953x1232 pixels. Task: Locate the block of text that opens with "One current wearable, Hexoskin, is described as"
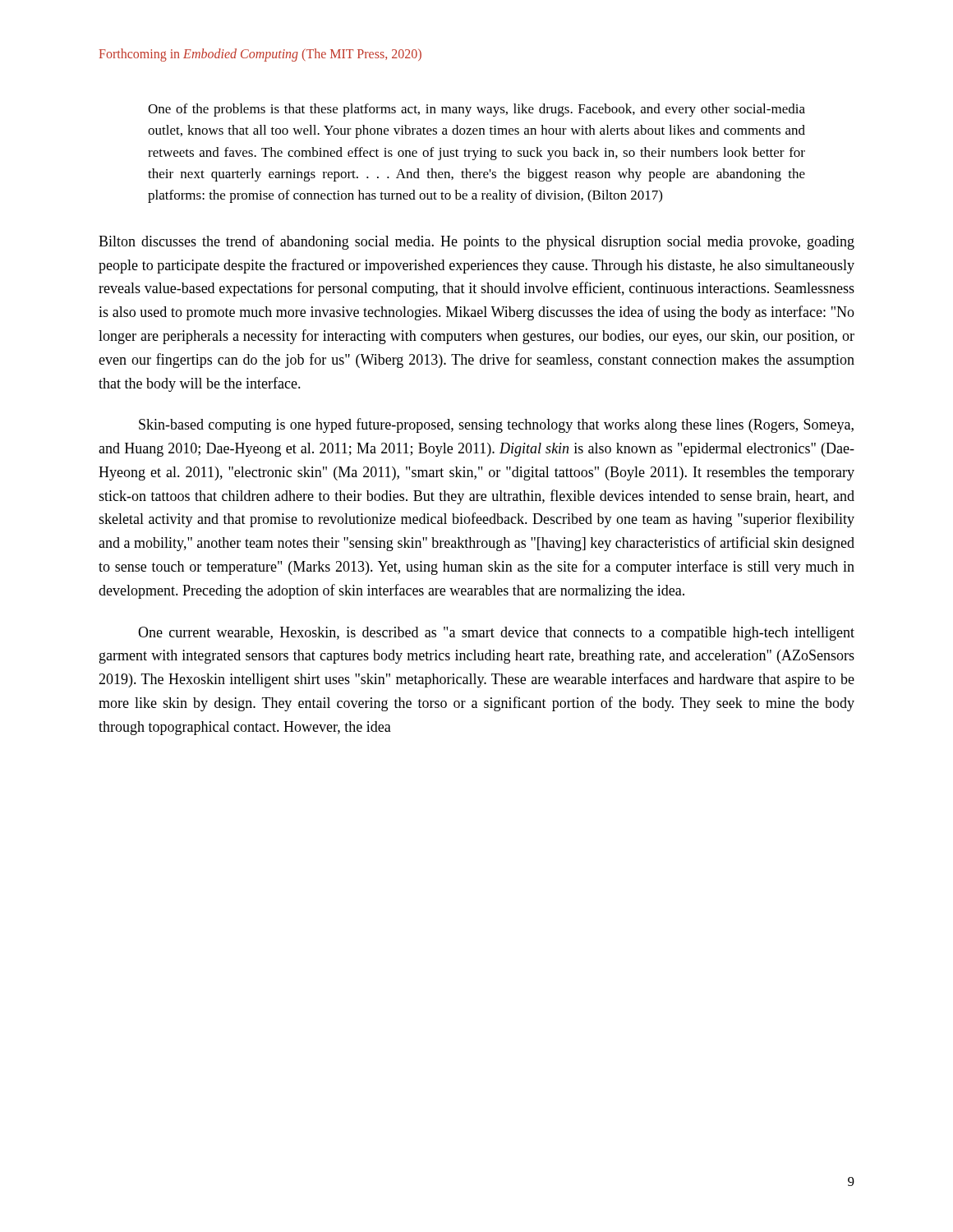476,679
